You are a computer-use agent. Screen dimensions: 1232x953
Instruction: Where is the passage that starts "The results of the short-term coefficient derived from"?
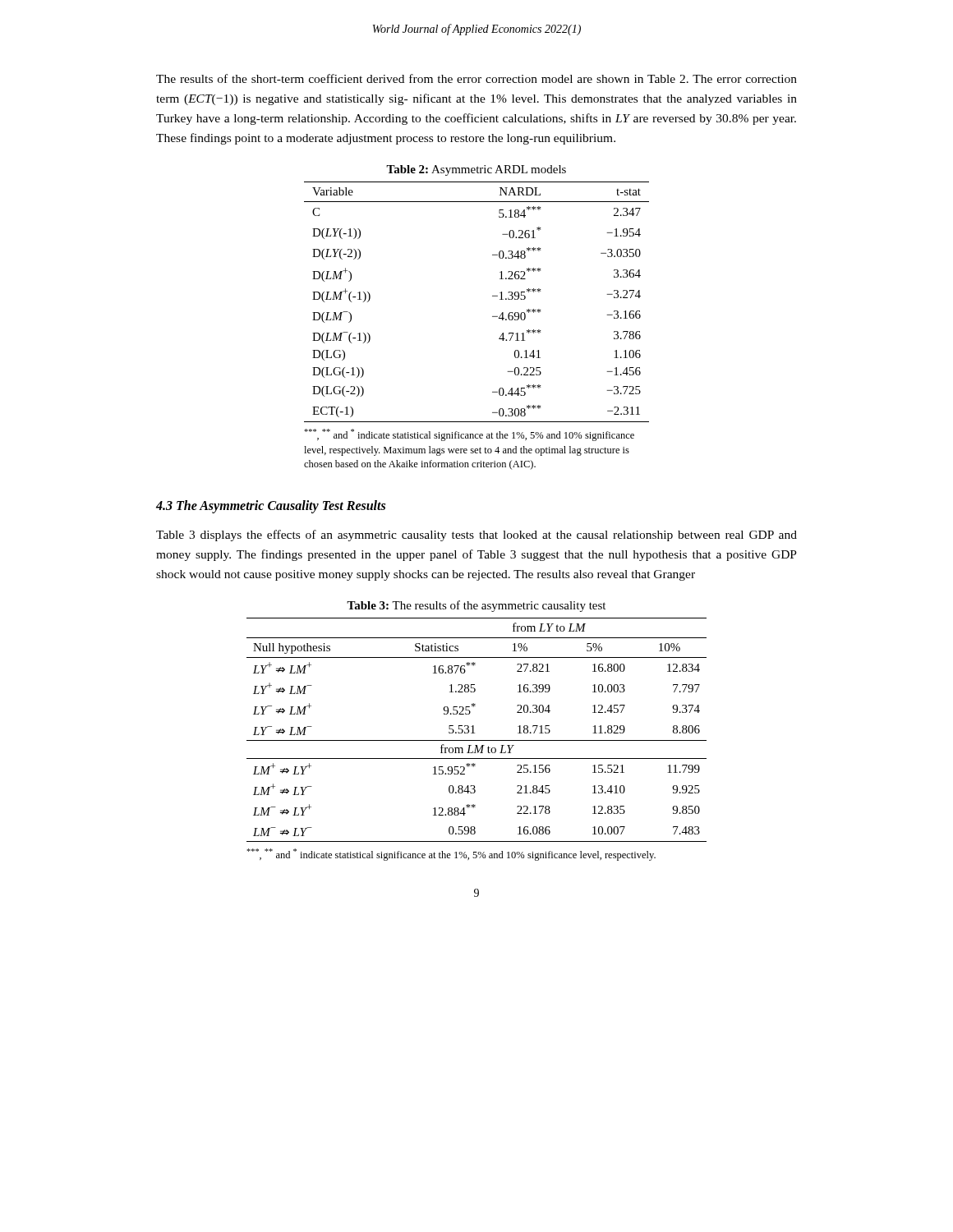coord(476,108)
